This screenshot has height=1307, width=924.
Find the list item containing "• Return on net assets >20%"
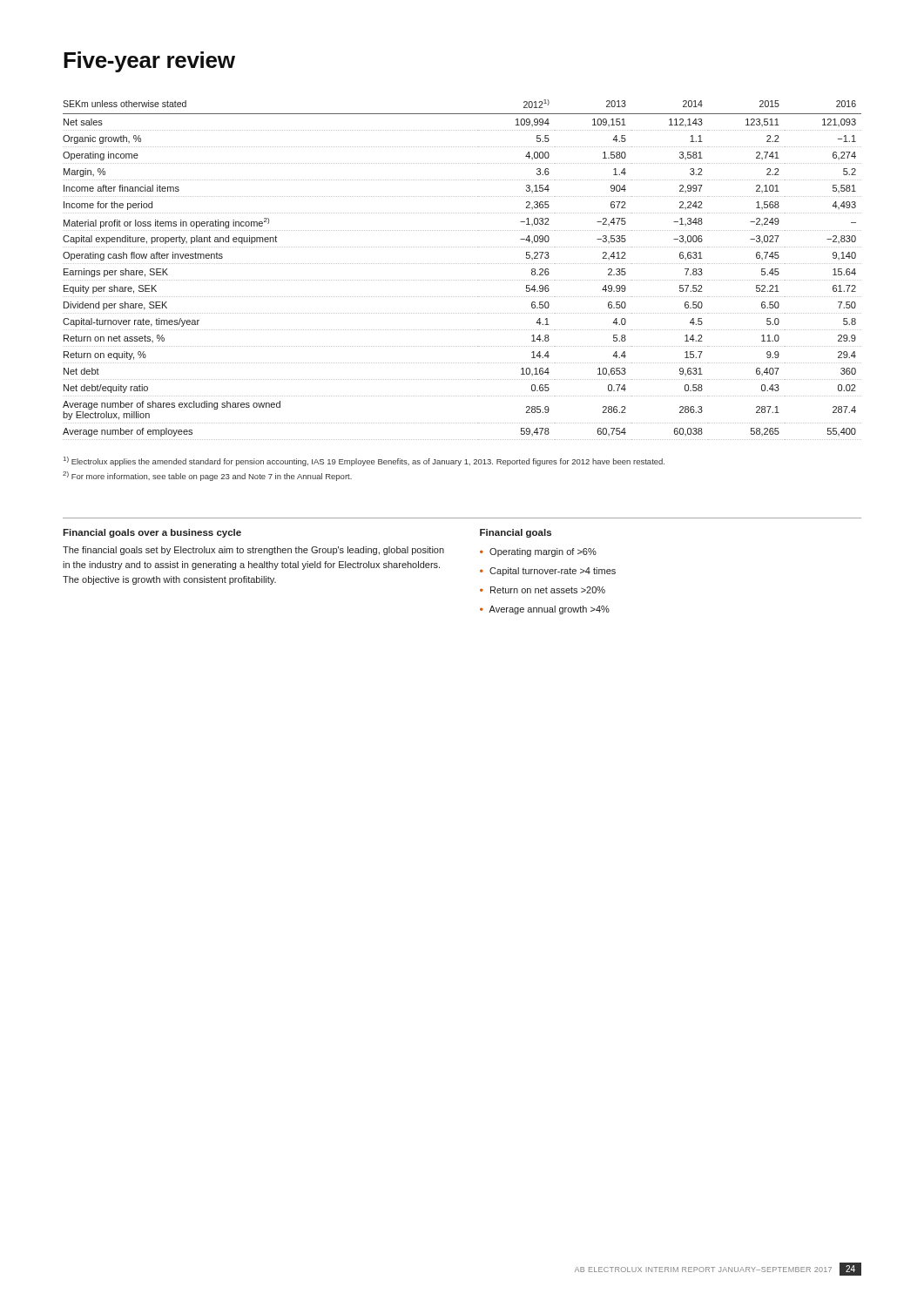tap(542, 591)
